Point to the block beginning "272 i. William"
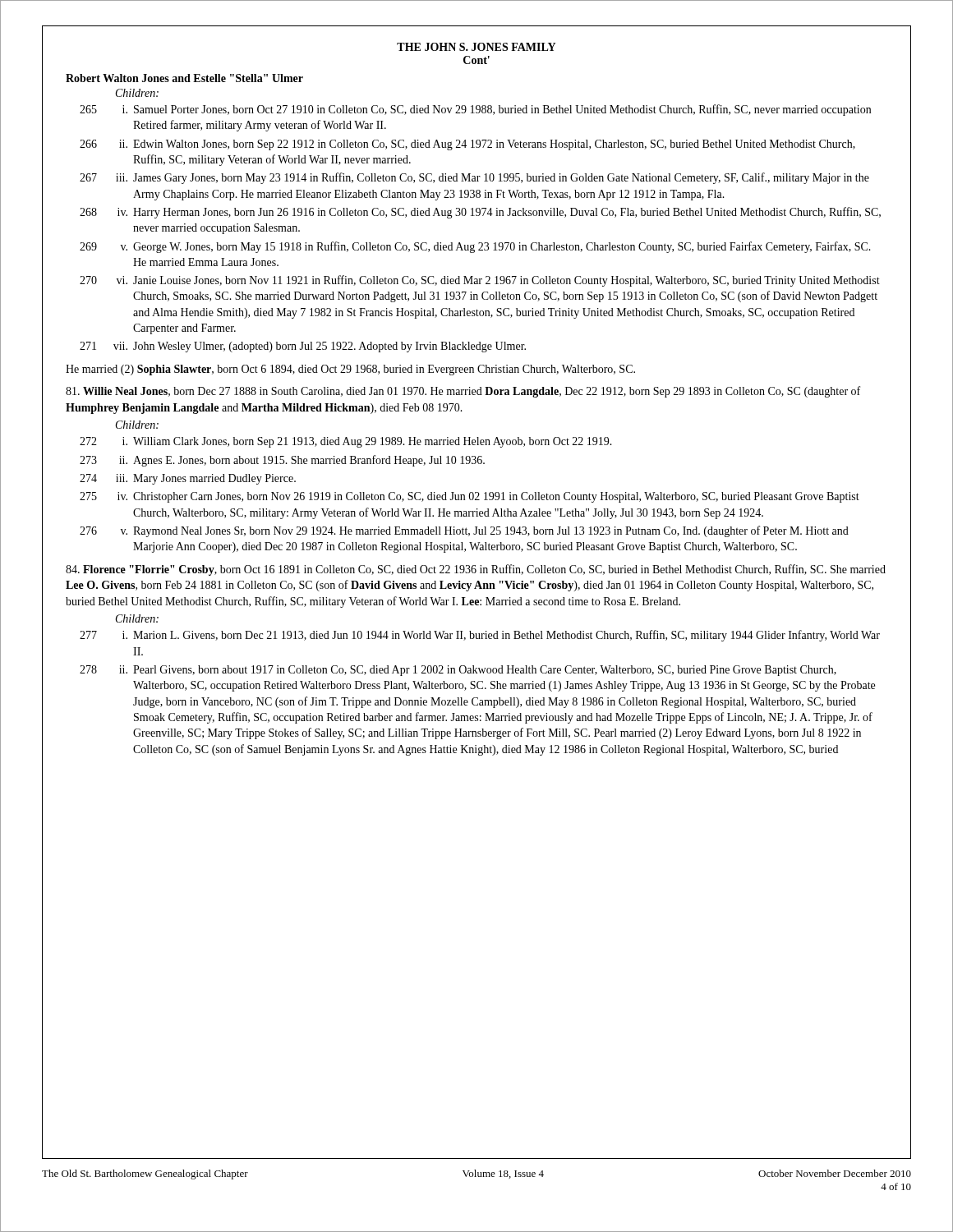This screenshot has width=953, height=1232. click(x=476, y=442)
